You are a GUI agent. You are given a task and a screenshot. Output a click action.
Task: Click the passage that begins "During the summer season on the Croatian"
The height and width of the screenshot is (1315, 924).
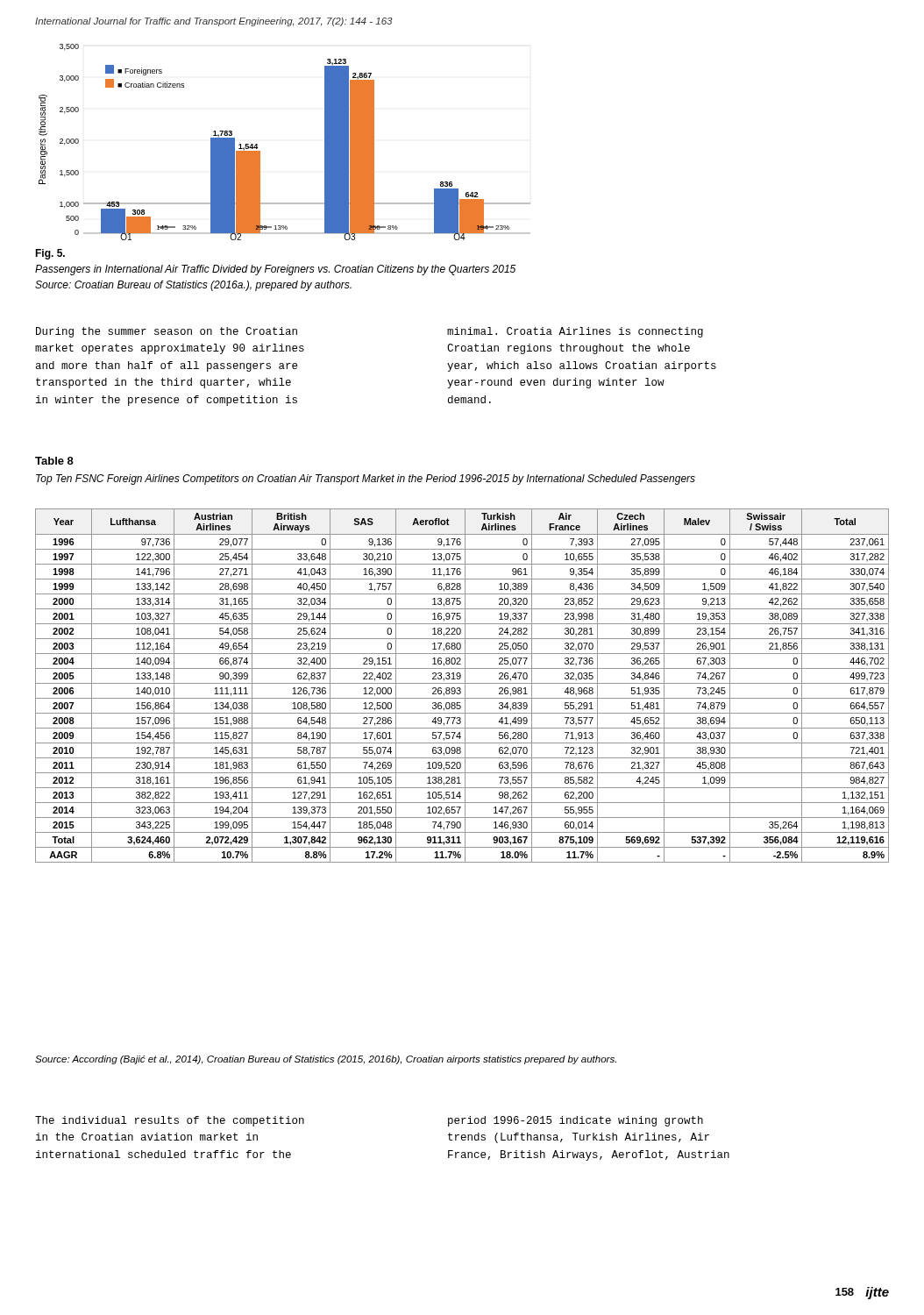tap(170, 366)
